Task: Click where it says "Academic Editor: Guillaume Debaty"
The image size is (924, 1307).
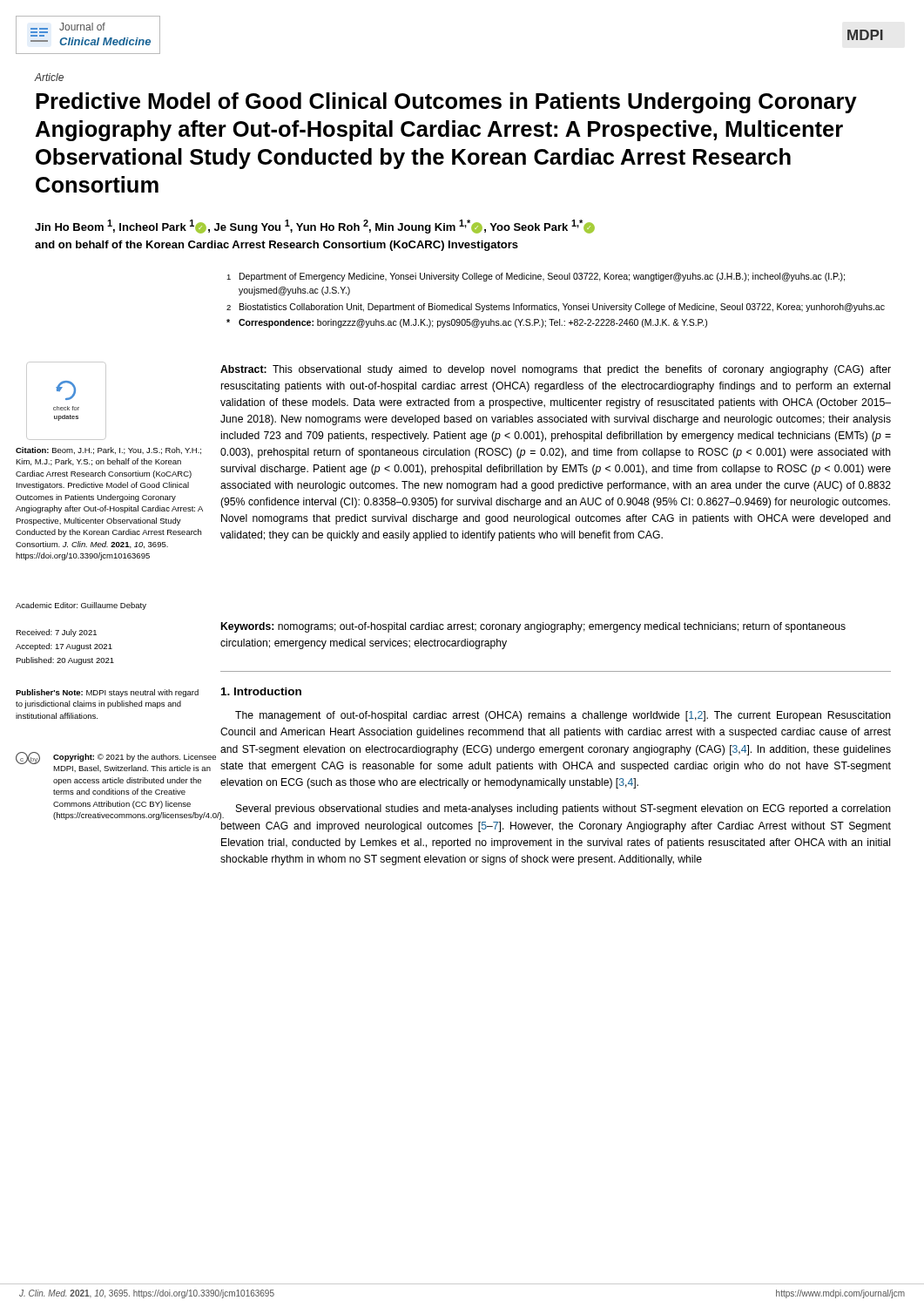Action: tap(81, 605)
